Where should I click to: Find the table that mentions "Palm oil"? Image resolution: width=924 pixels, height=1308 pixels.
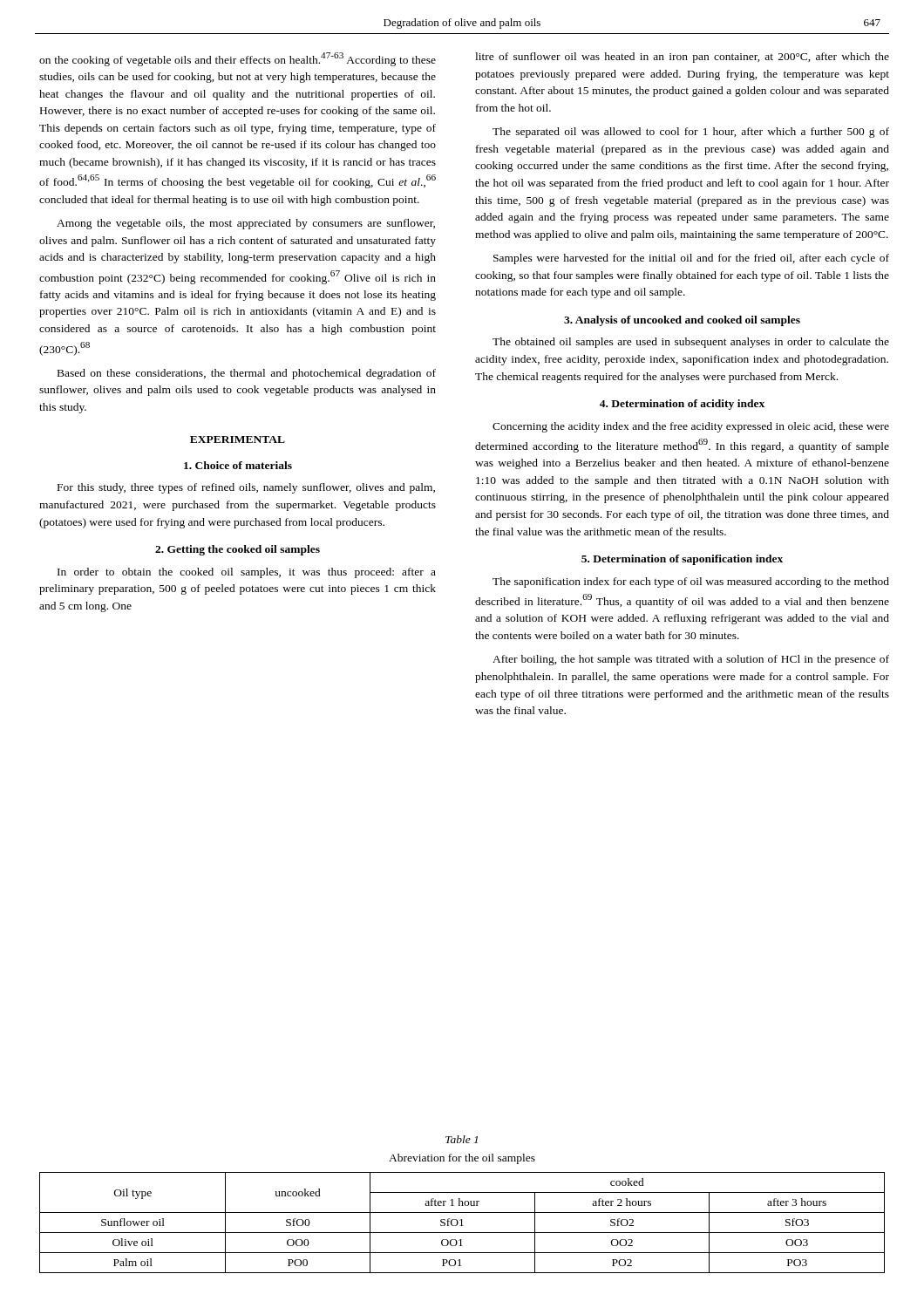[462, 1223]
